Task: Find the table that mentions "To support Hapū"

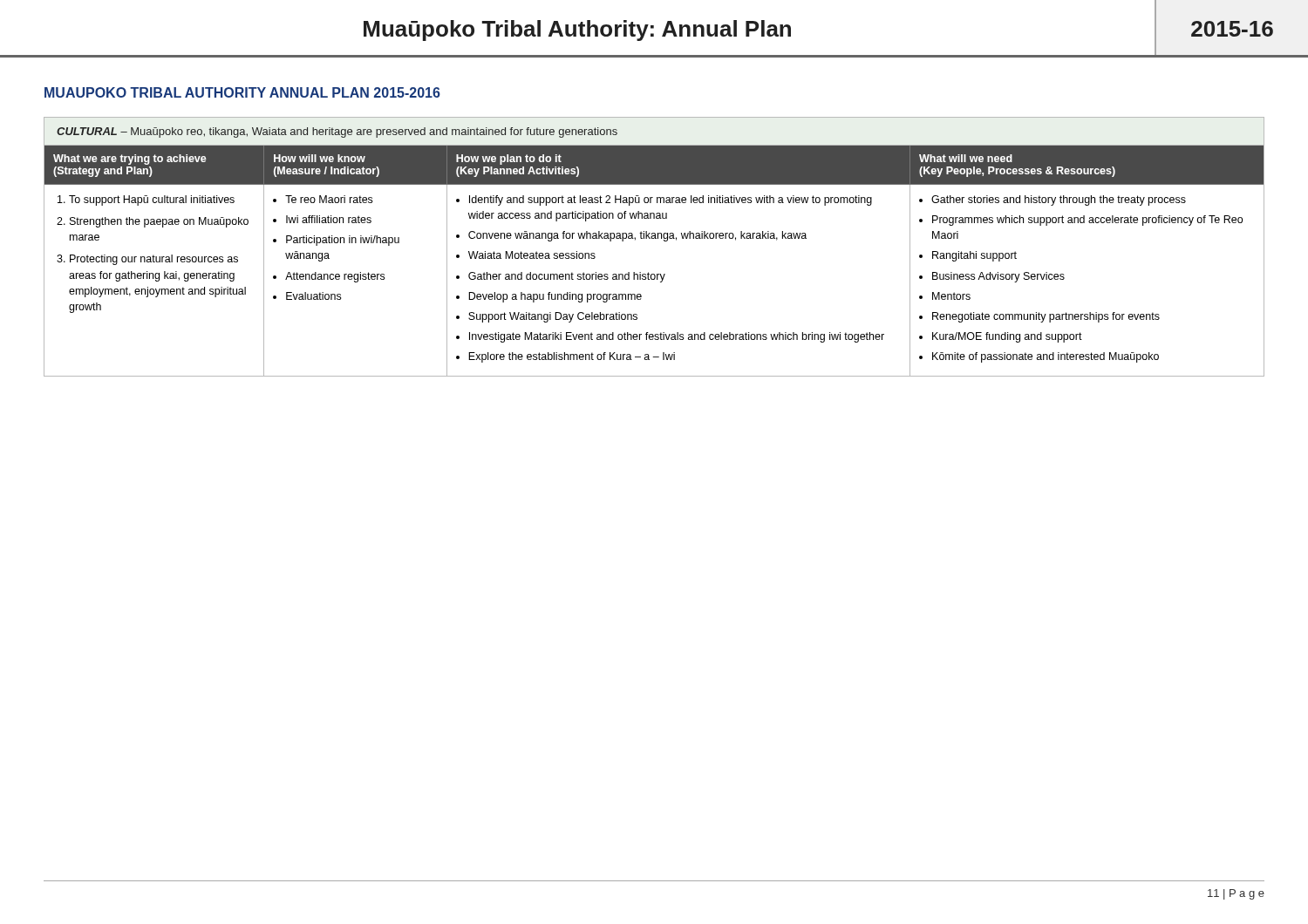Action: click(x=654, y=247)
